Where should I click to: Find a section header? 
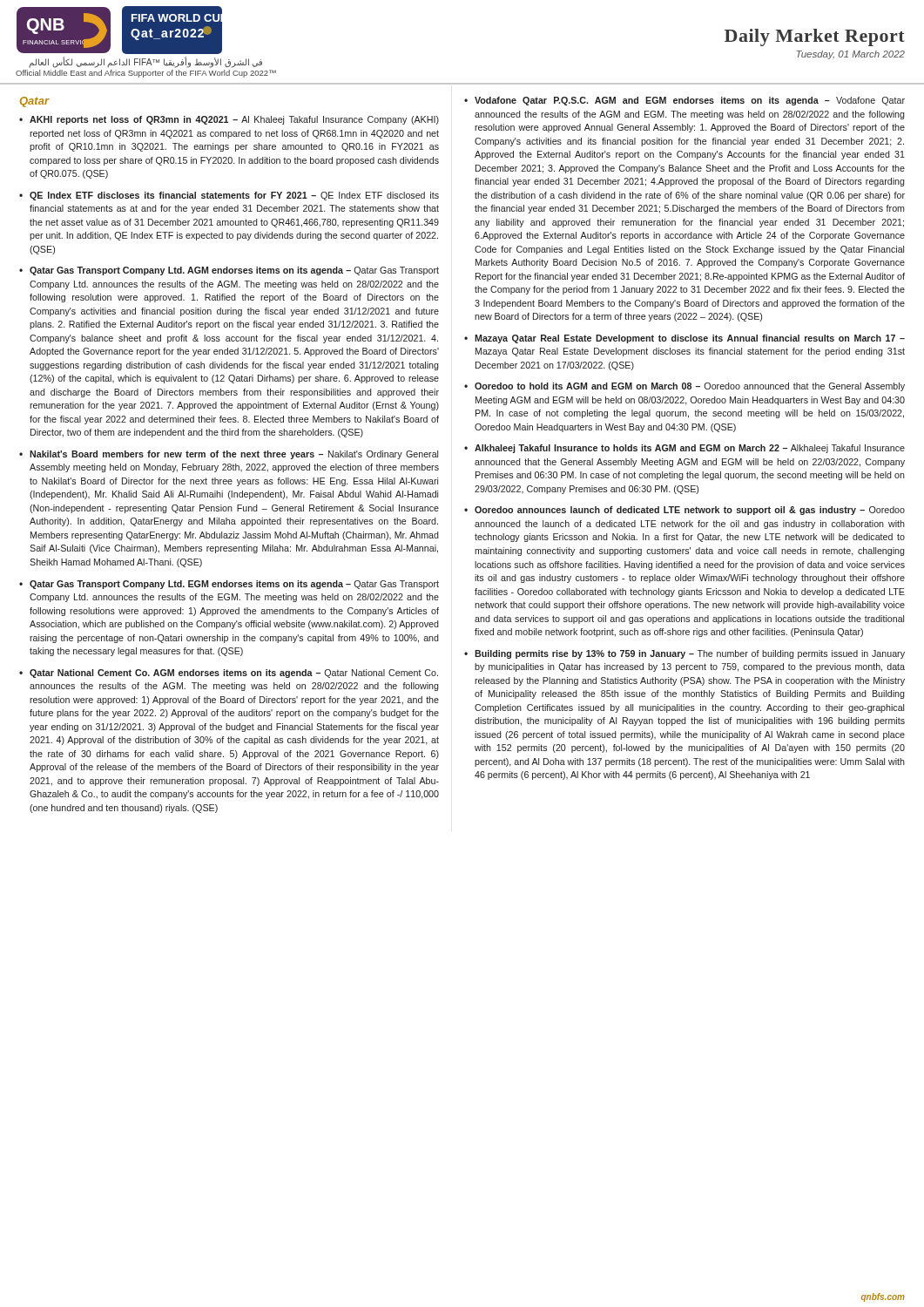pos(34,101)
